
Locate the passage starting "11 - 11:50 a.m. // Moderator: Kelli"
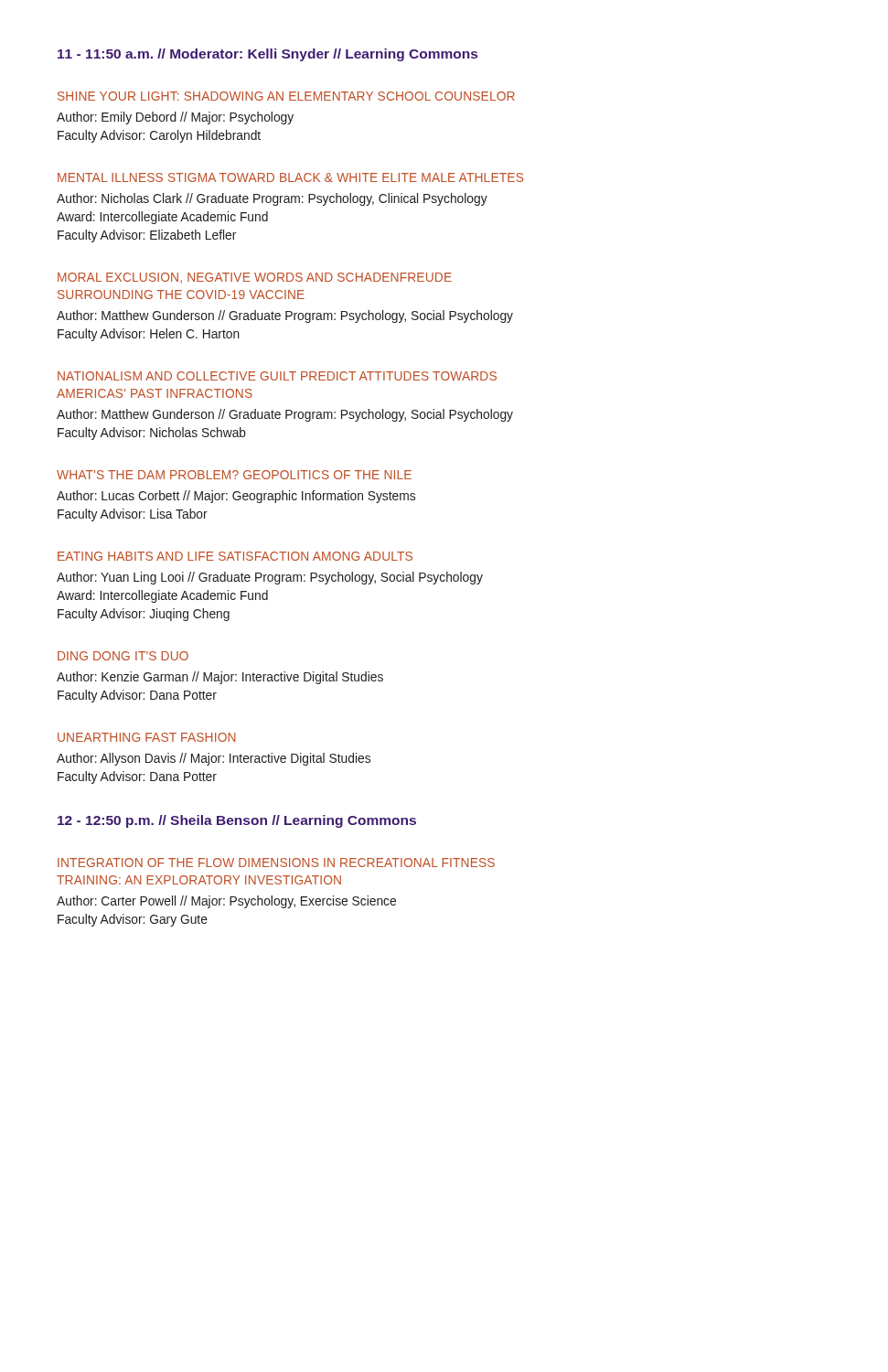tap(267, 54)
